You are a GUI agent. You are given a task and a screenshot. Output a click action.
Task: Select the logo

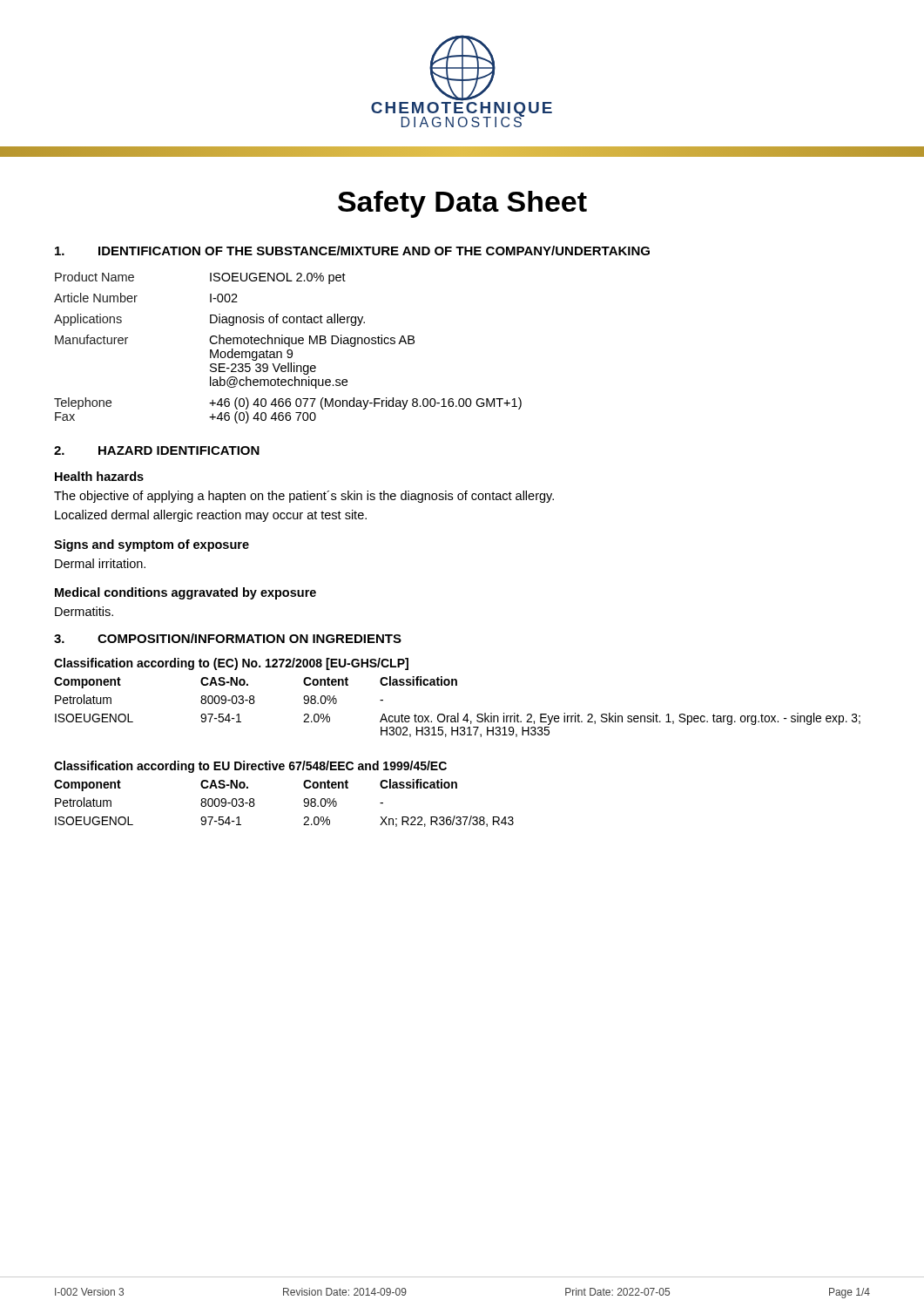pyautogui.click(x=462, y=65)
